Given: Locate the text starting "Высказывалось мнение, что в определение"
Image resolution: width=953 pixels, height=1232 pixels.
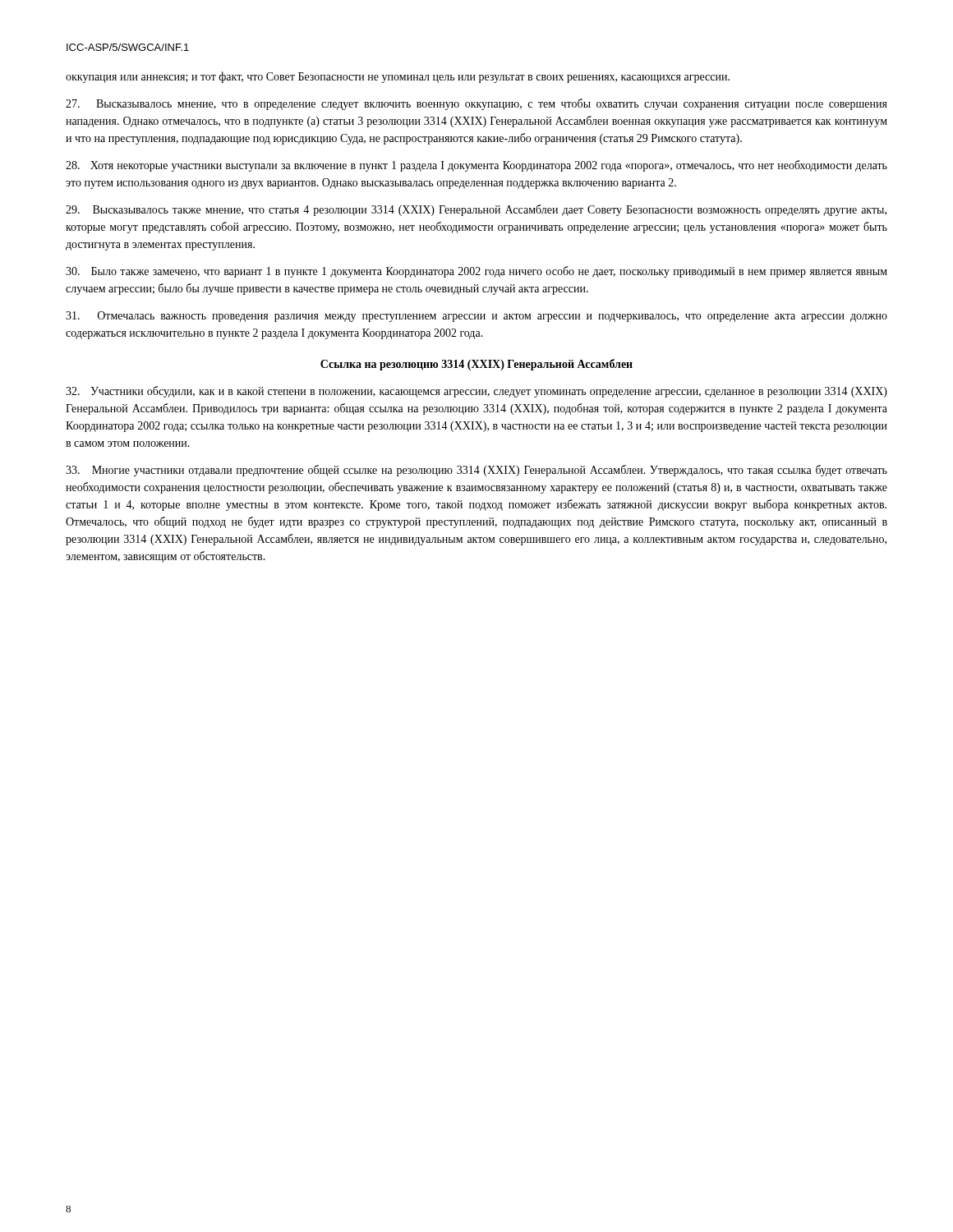Looking at the screenshot, I should 476,121.
